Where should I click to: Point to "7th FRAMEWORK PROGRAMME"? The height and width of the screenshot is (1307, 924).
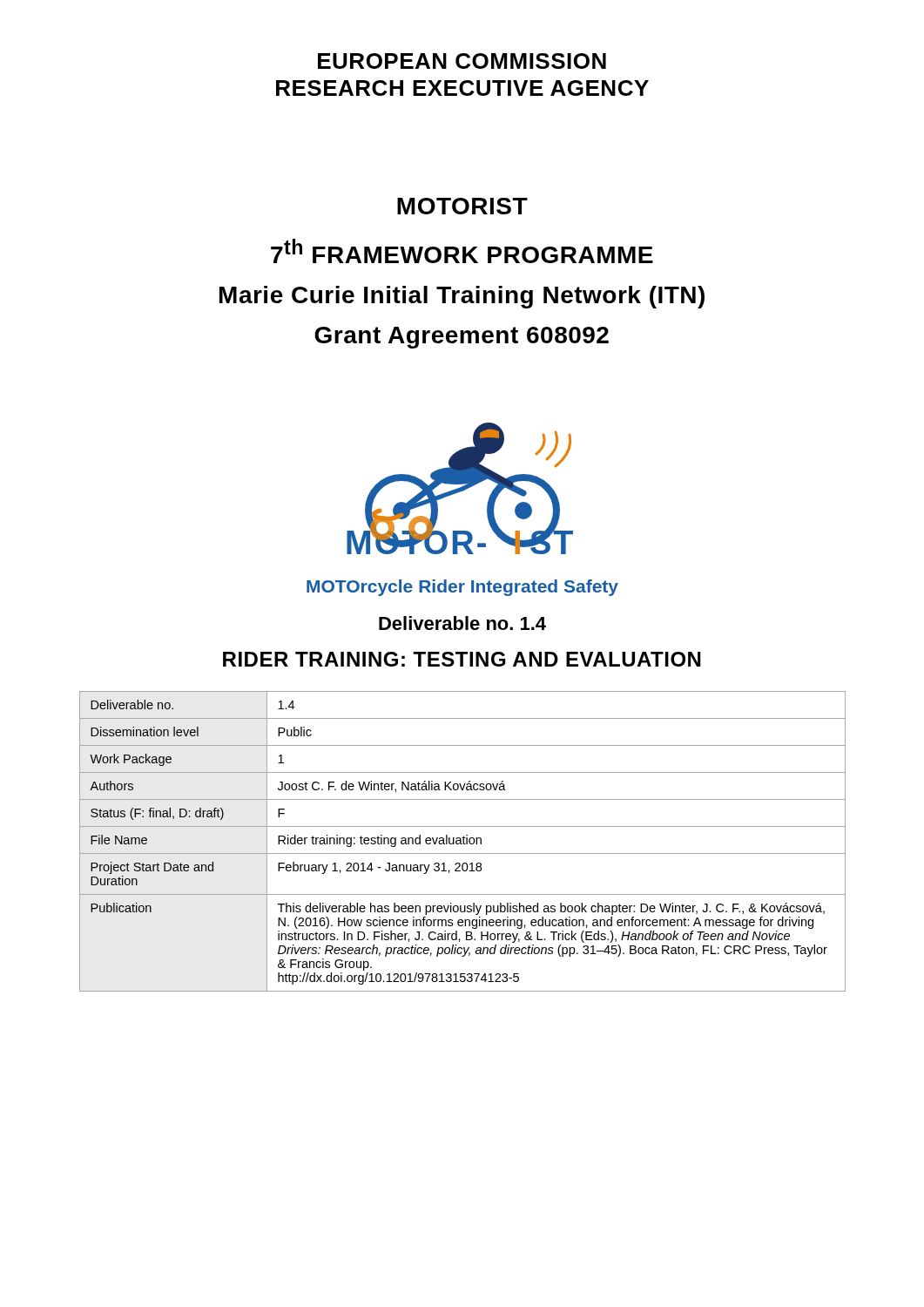462,253
